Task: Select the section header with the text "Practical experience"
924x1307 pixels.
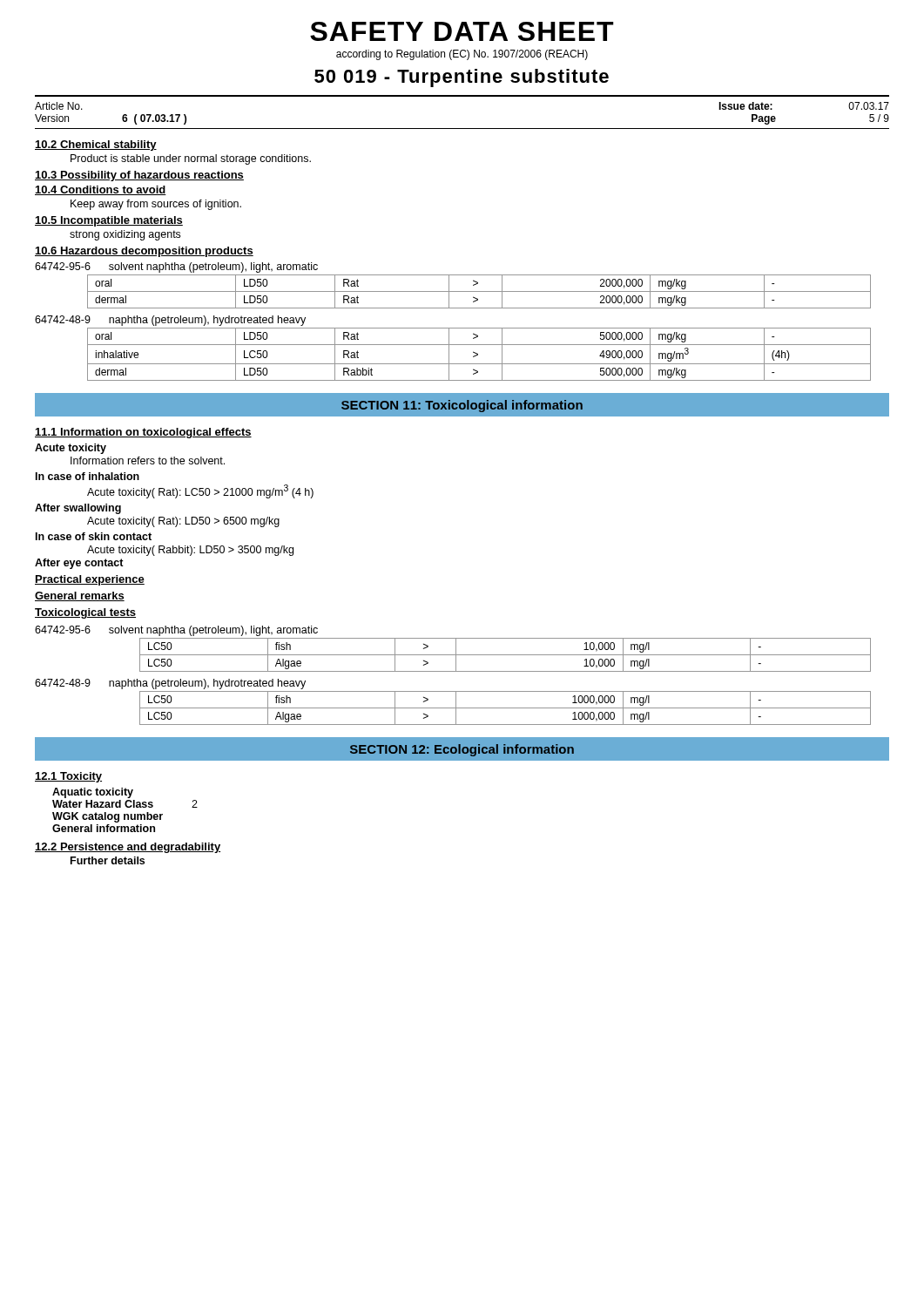Action: click(90, 579)
